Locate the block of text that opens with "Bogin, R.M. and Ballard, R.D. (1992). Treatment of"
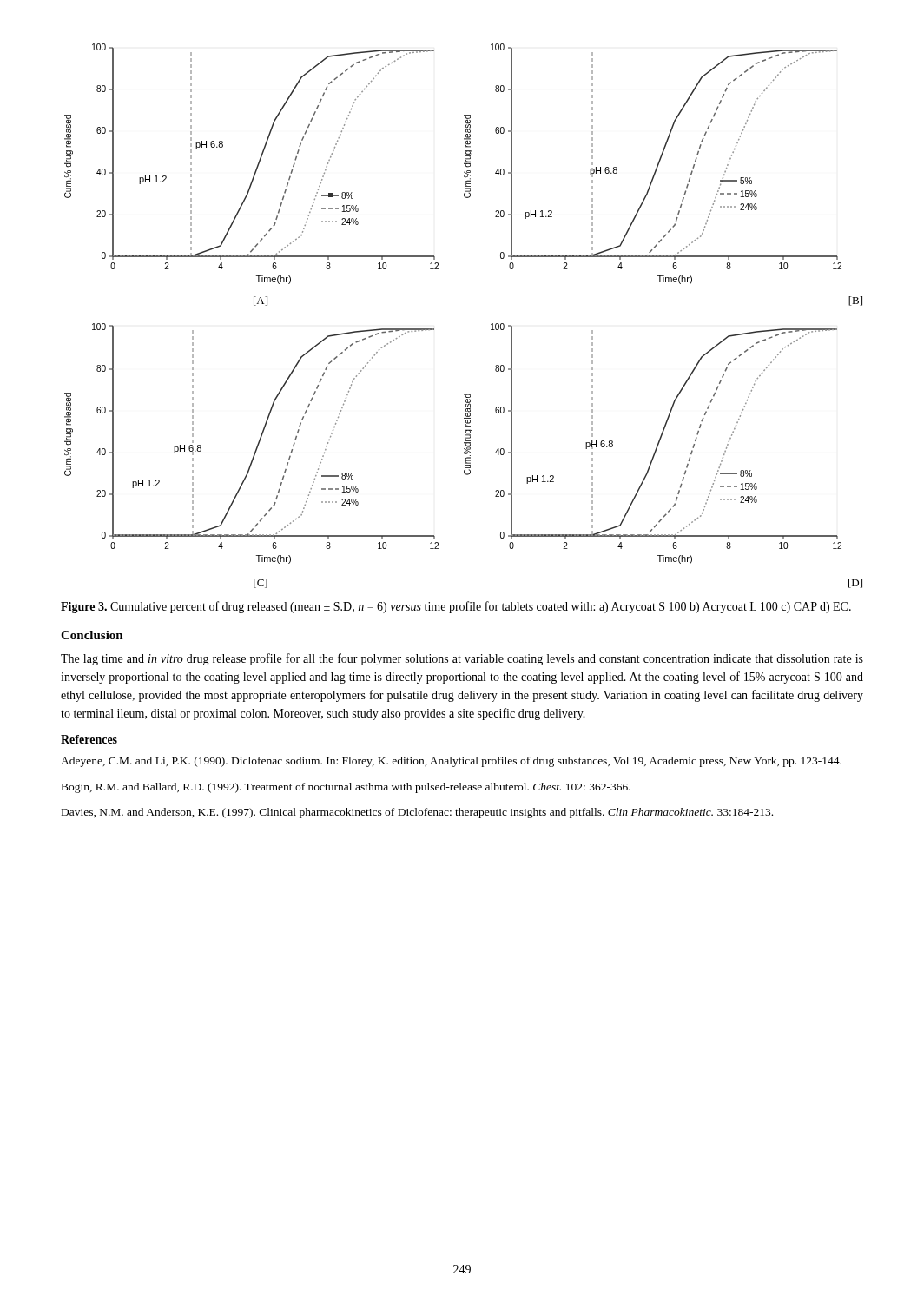Screen dimensions: 1303x924 click(346, 786)
